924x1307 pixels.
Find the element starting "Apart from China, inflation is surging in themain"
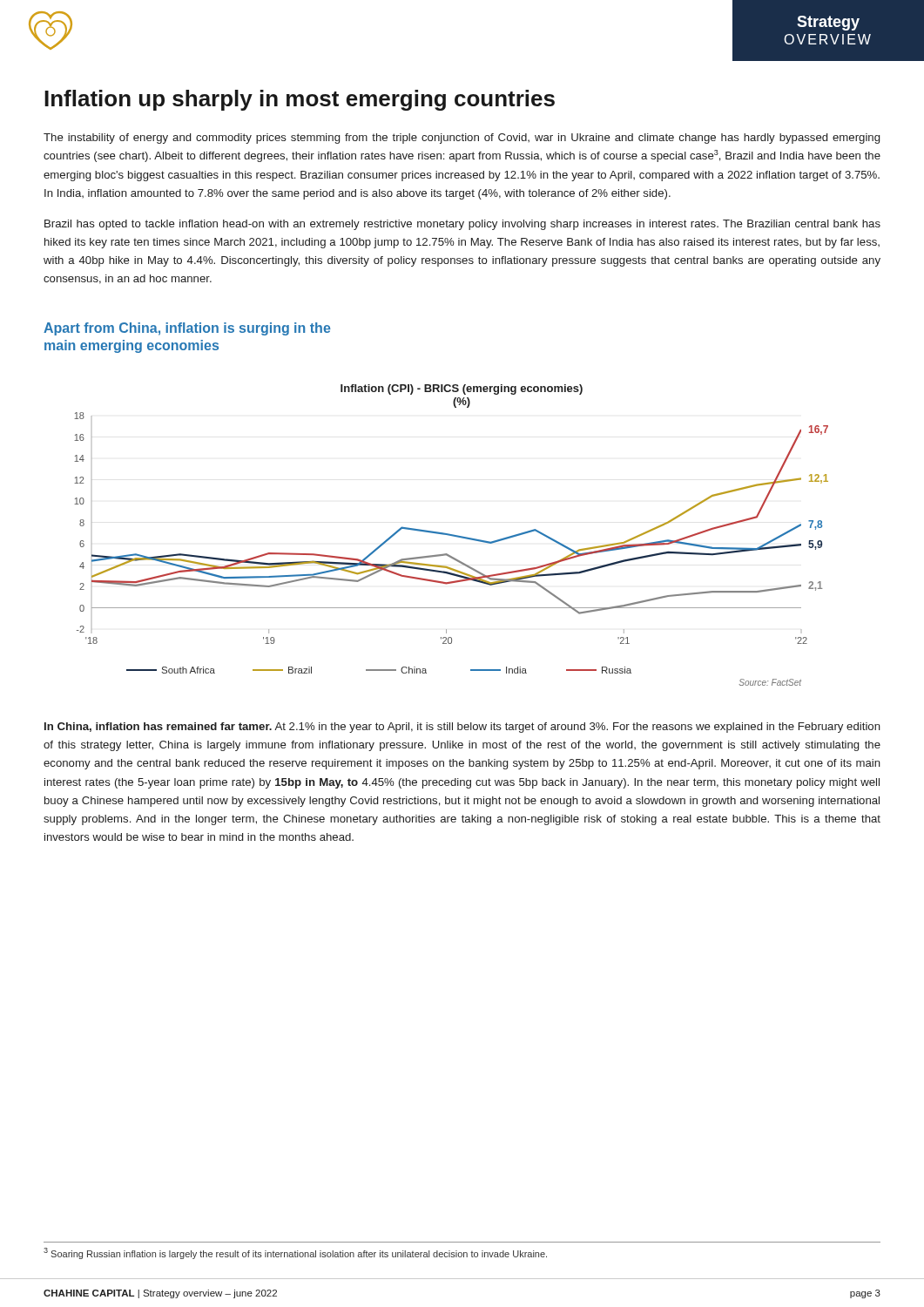click(187, 338)
